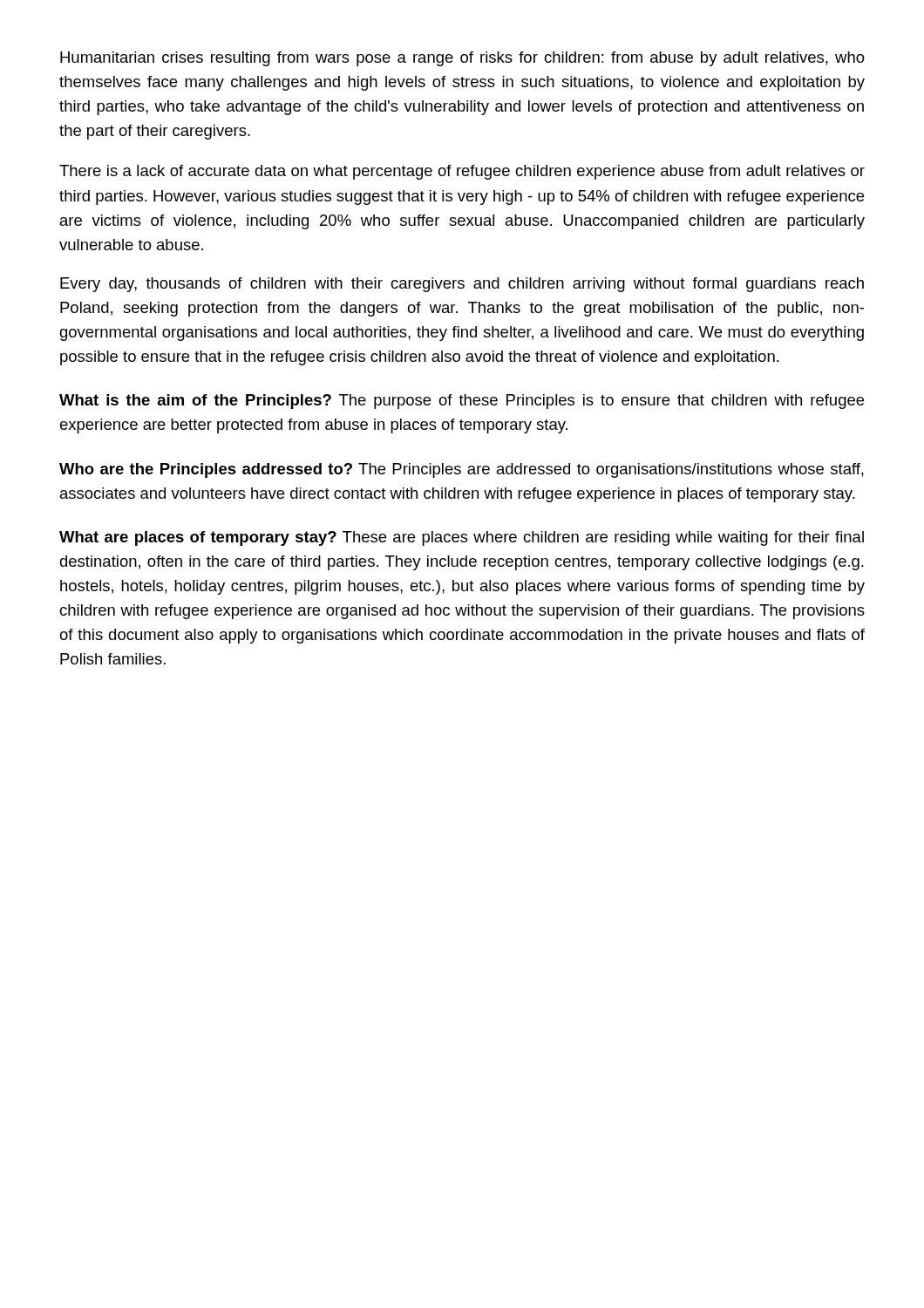Click on the text block with the text "Who are the"
This screenshot has height=1308, width=924.
462,481
